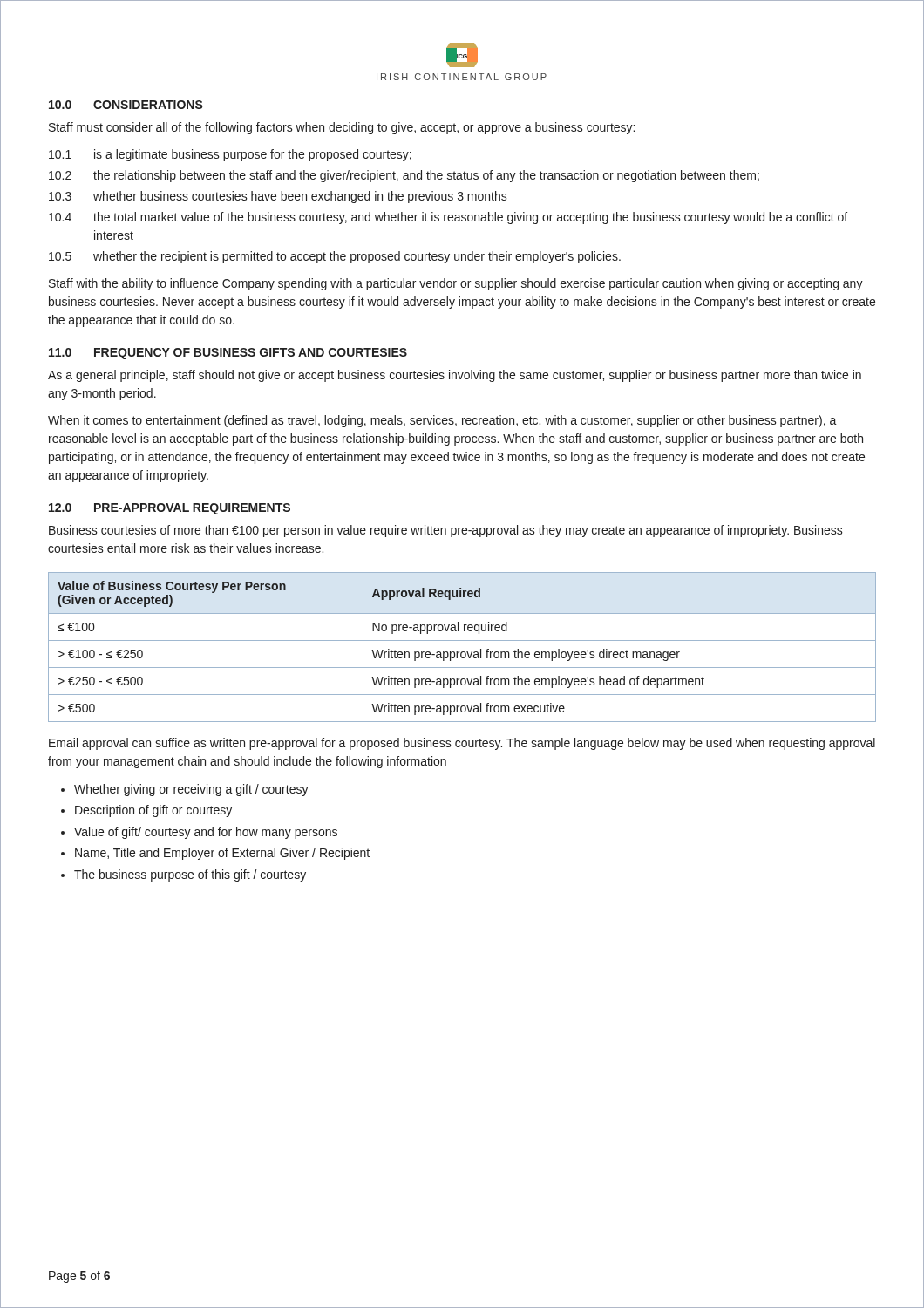Locate the block starting "Staff must consider all of the following"
Image resolution: width=924 pixels, height=1308 pixels.
tap(342, 127)
